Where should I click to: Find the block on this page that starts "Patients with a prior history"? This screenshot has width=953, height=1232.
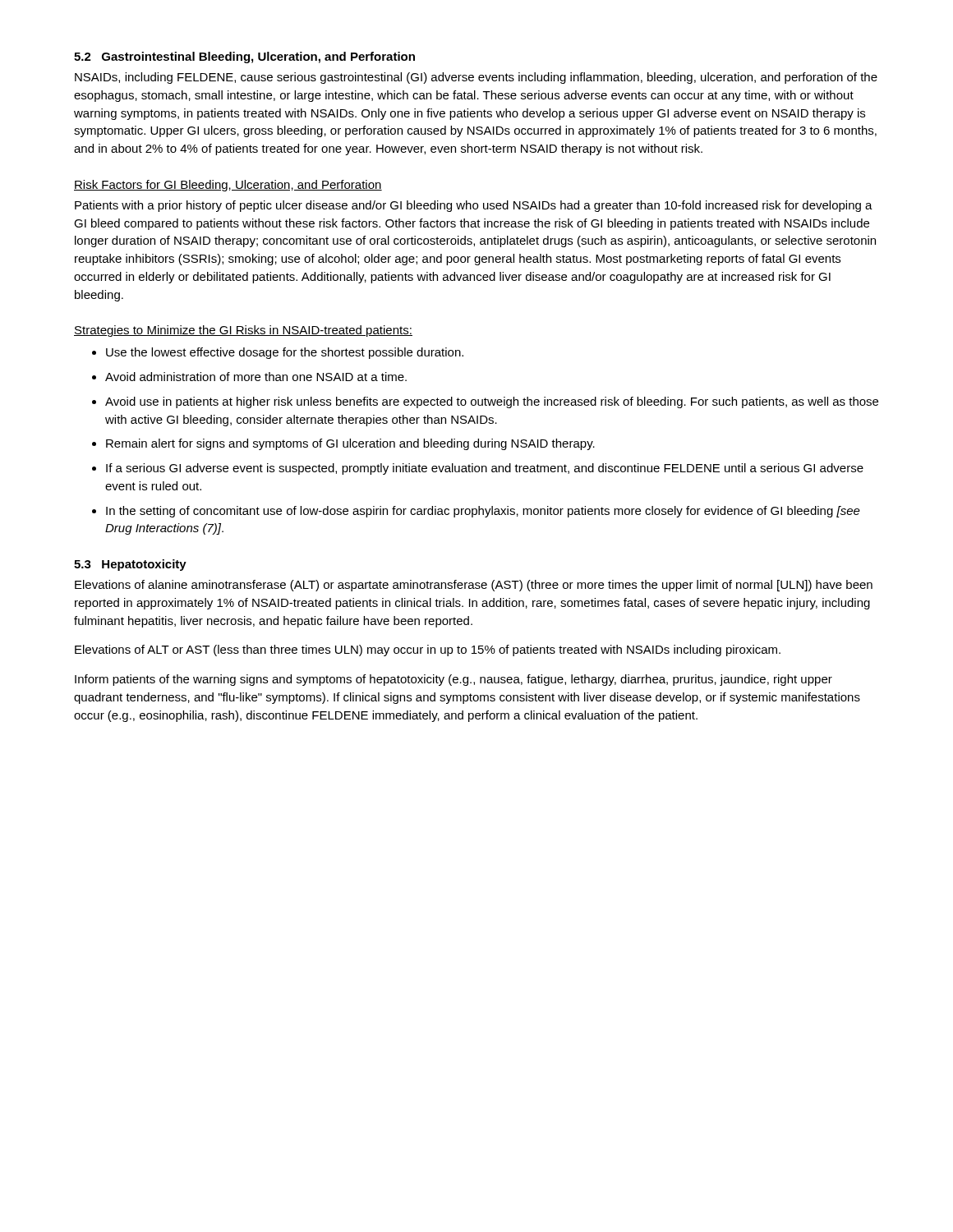click(475, 249)
